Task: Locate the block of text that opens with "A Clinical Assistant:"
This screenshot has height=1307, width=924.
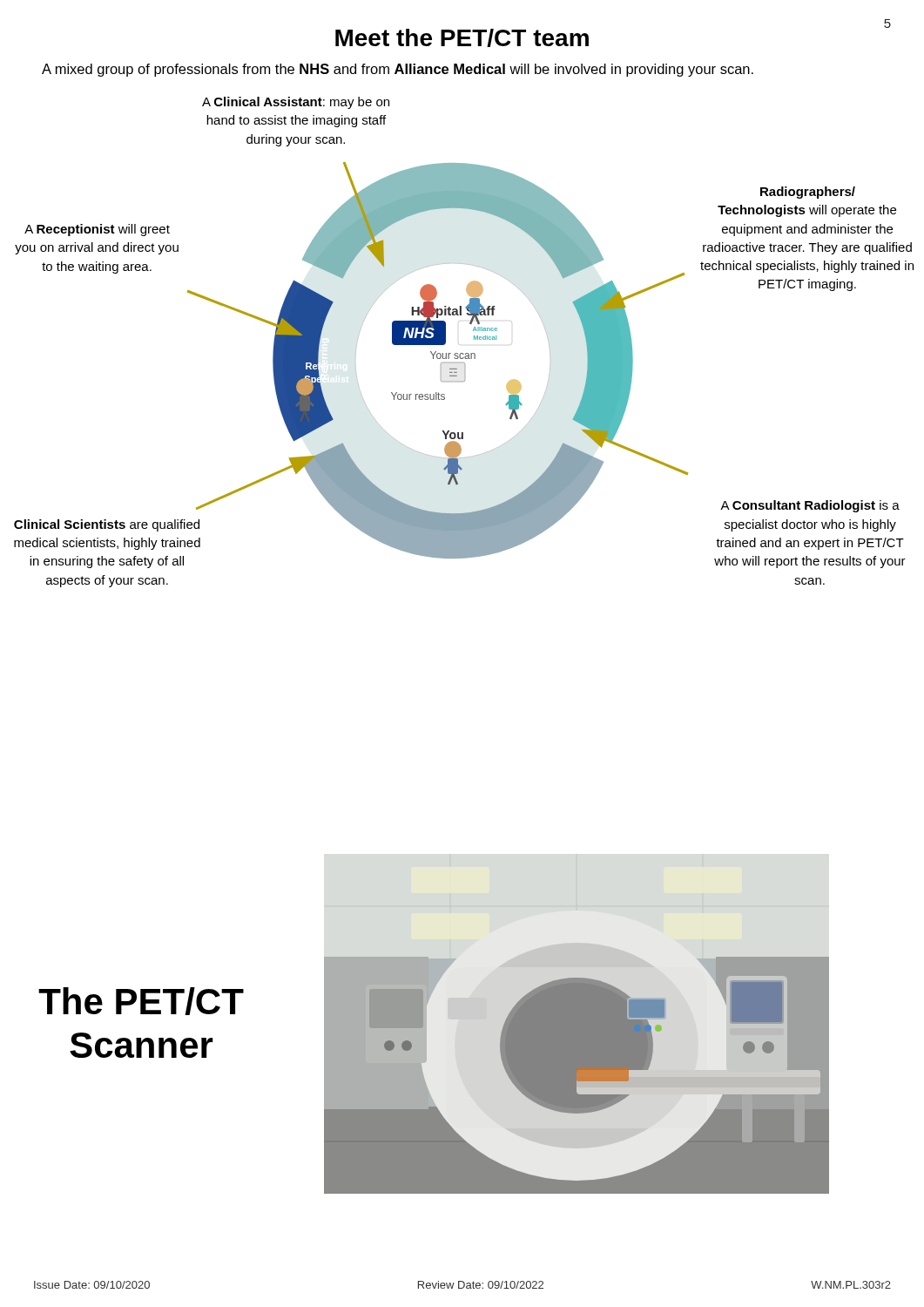Action: pyautogui.click(x=296, y=120)
